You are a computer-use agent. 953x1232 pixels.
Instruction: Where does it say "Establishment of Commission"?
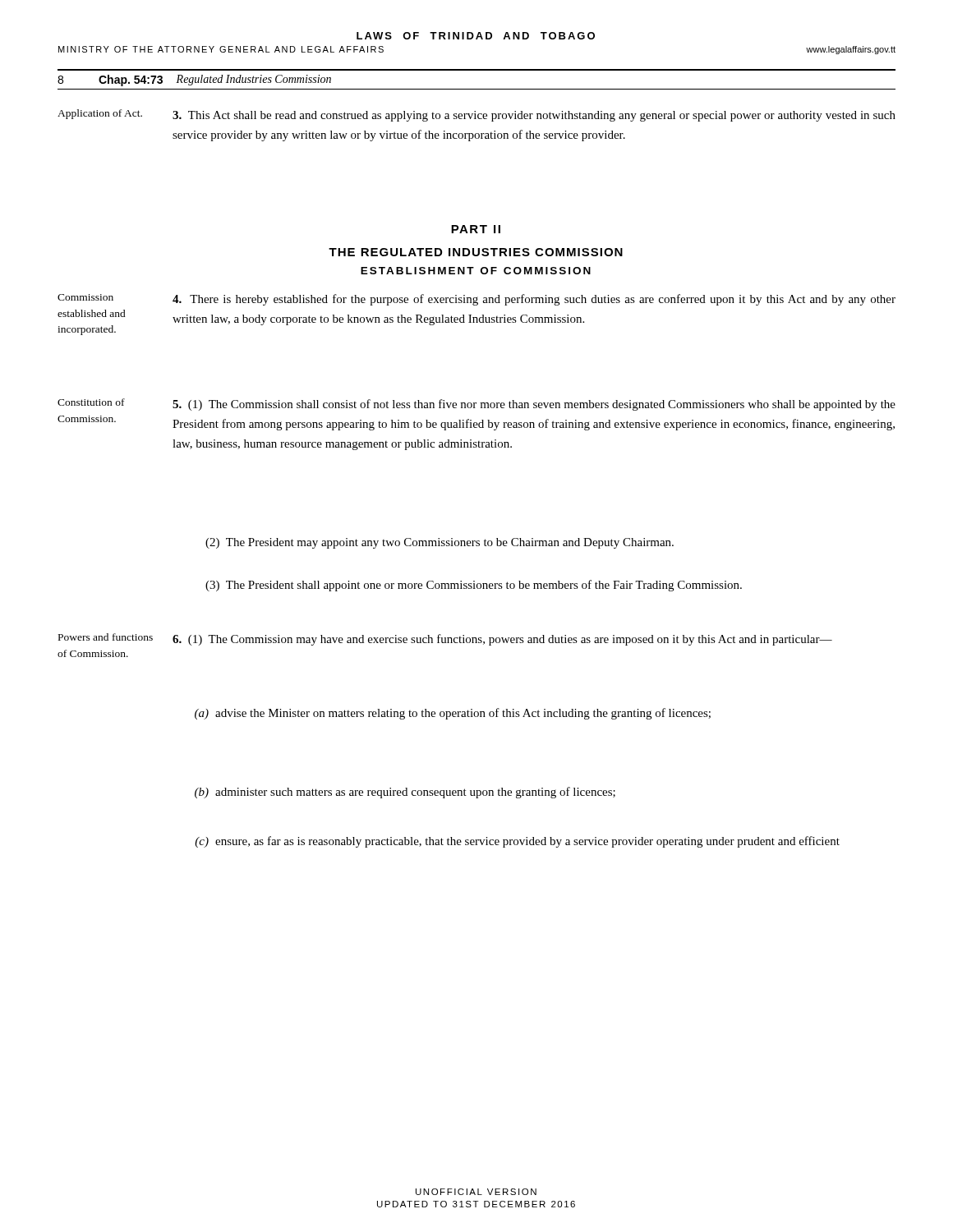476,271
